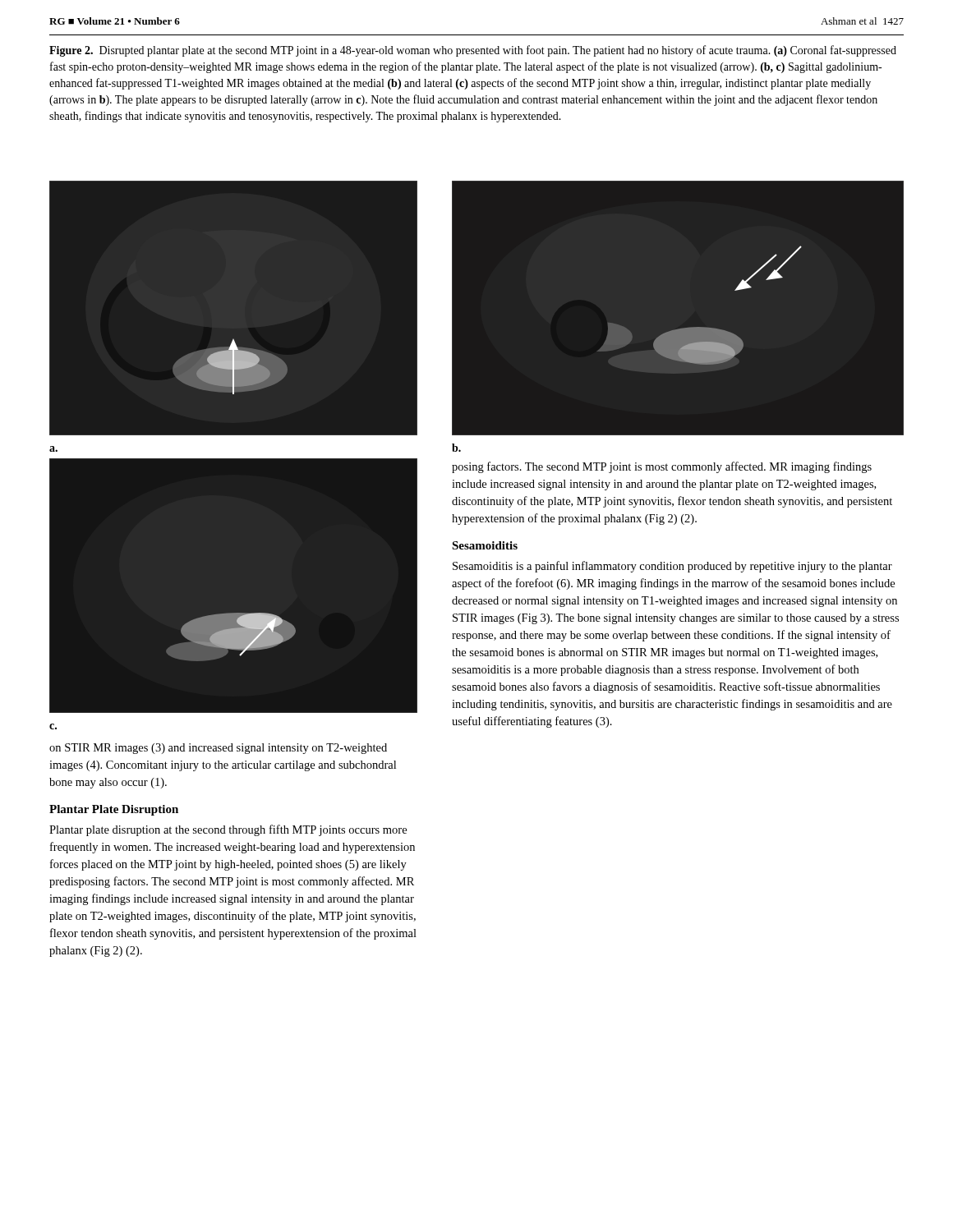Image resolution: width=953 pixels, height=1232 pixels.
Task: Find the caption on this page that starts "Figure 2. Disrupted plantar"
Action: tap(473, 83)
